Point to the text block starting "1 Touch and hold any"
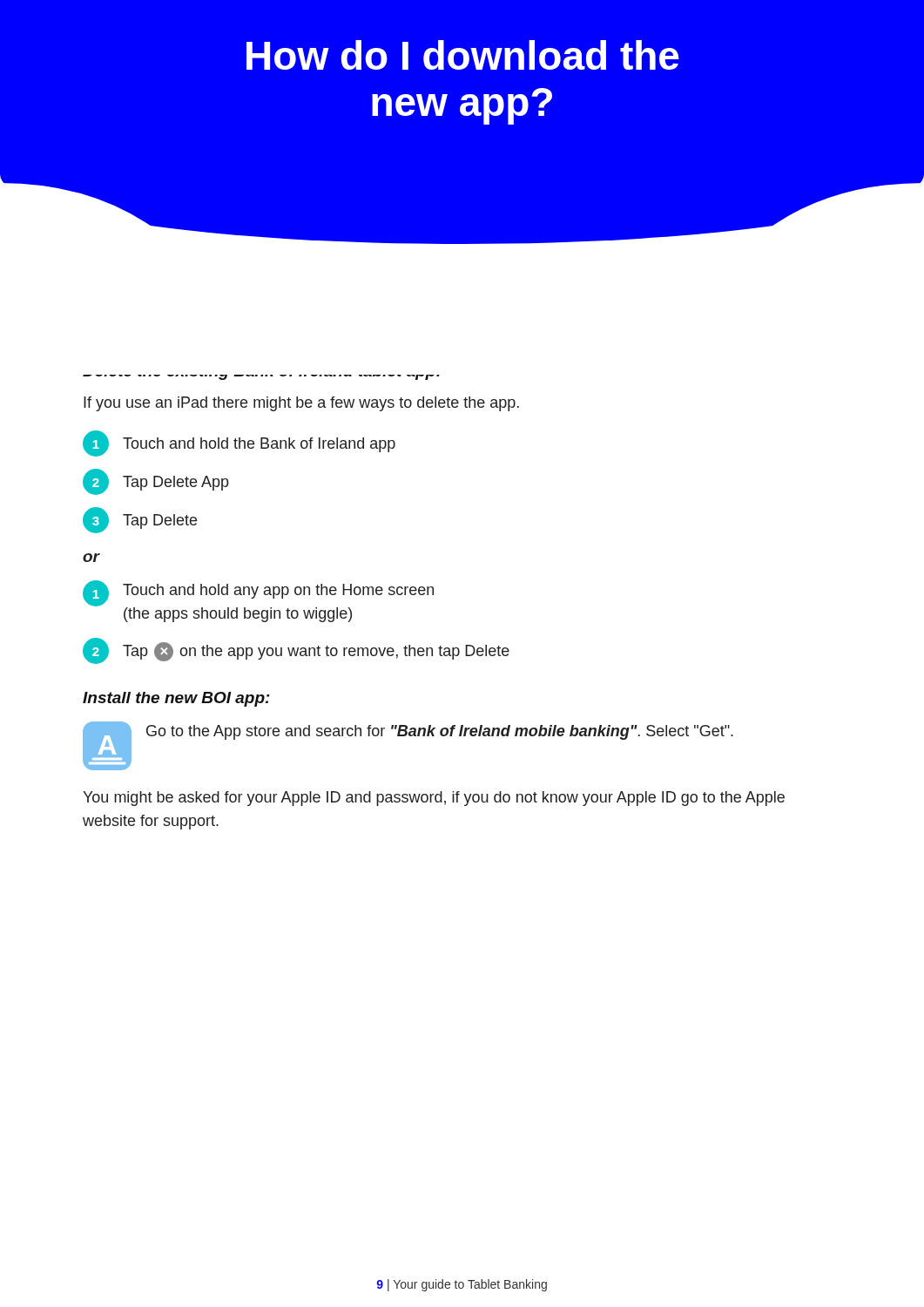 pos(259,602)
